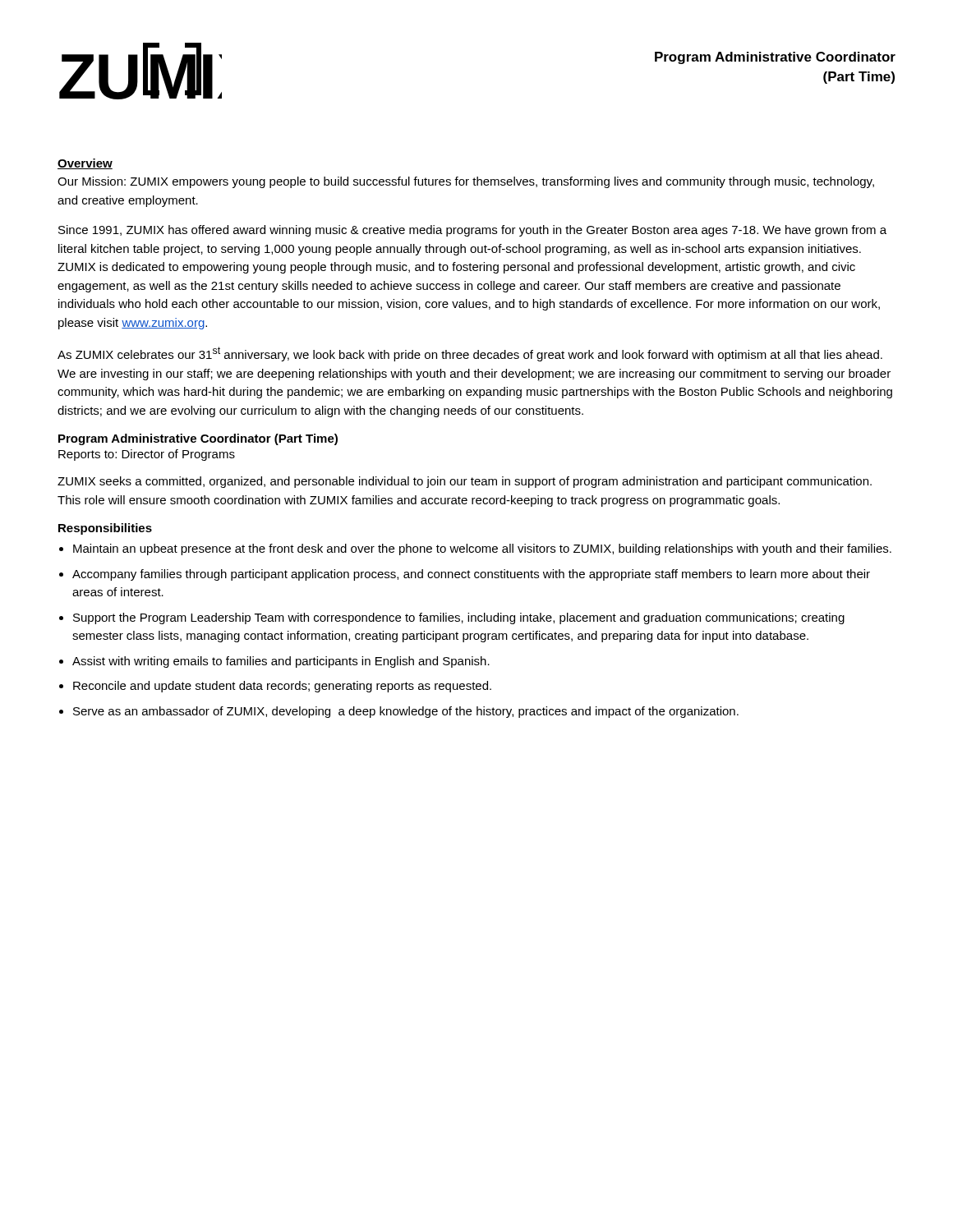This screenshot has width=953, height=1232.
Task: Click on the section header containing "Program Administrative Coordinator (Part"
Action: pos(198,438)
